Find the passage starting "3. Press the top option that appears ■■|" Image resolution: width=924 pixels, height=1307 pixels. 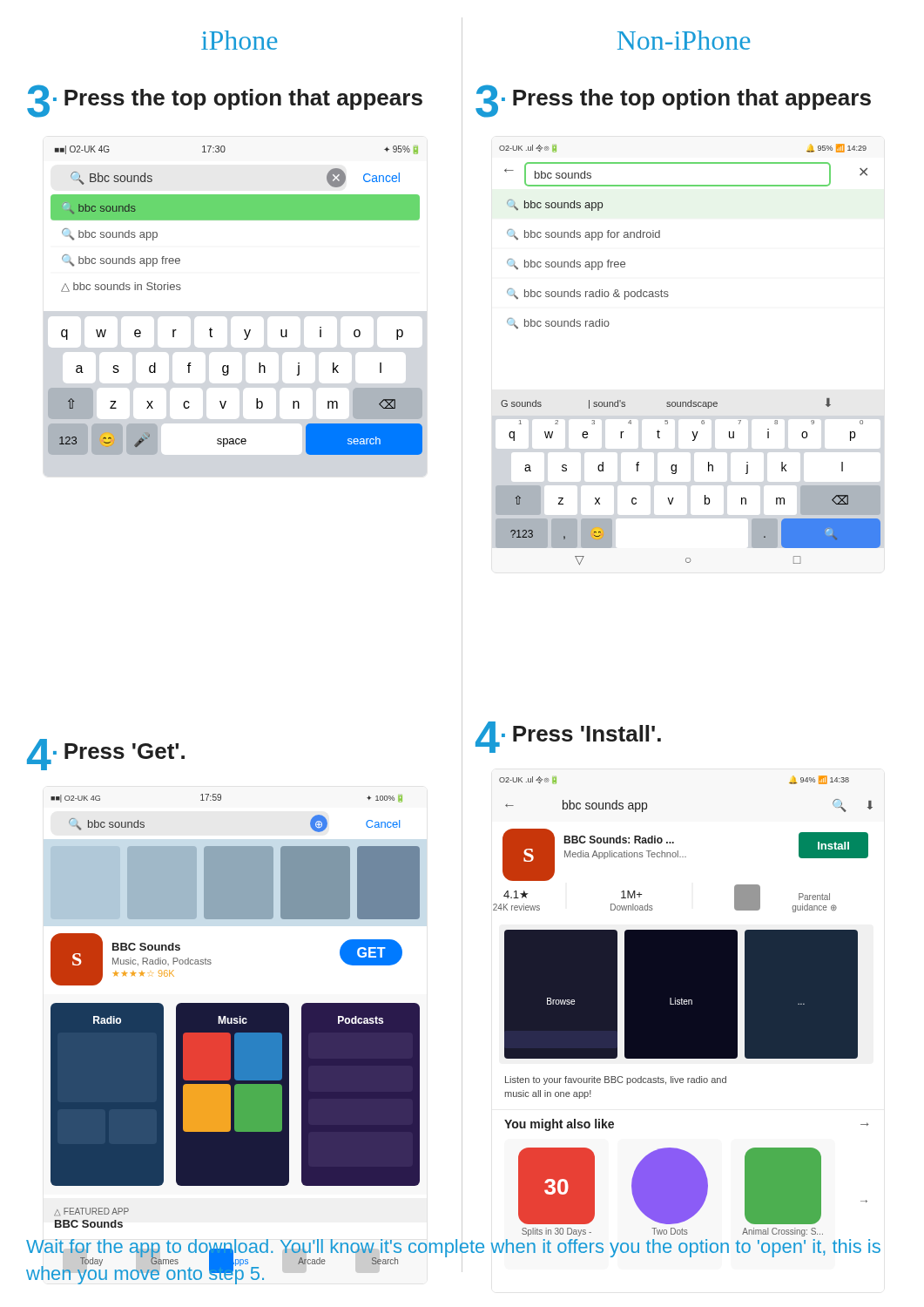tap(225, 101)
